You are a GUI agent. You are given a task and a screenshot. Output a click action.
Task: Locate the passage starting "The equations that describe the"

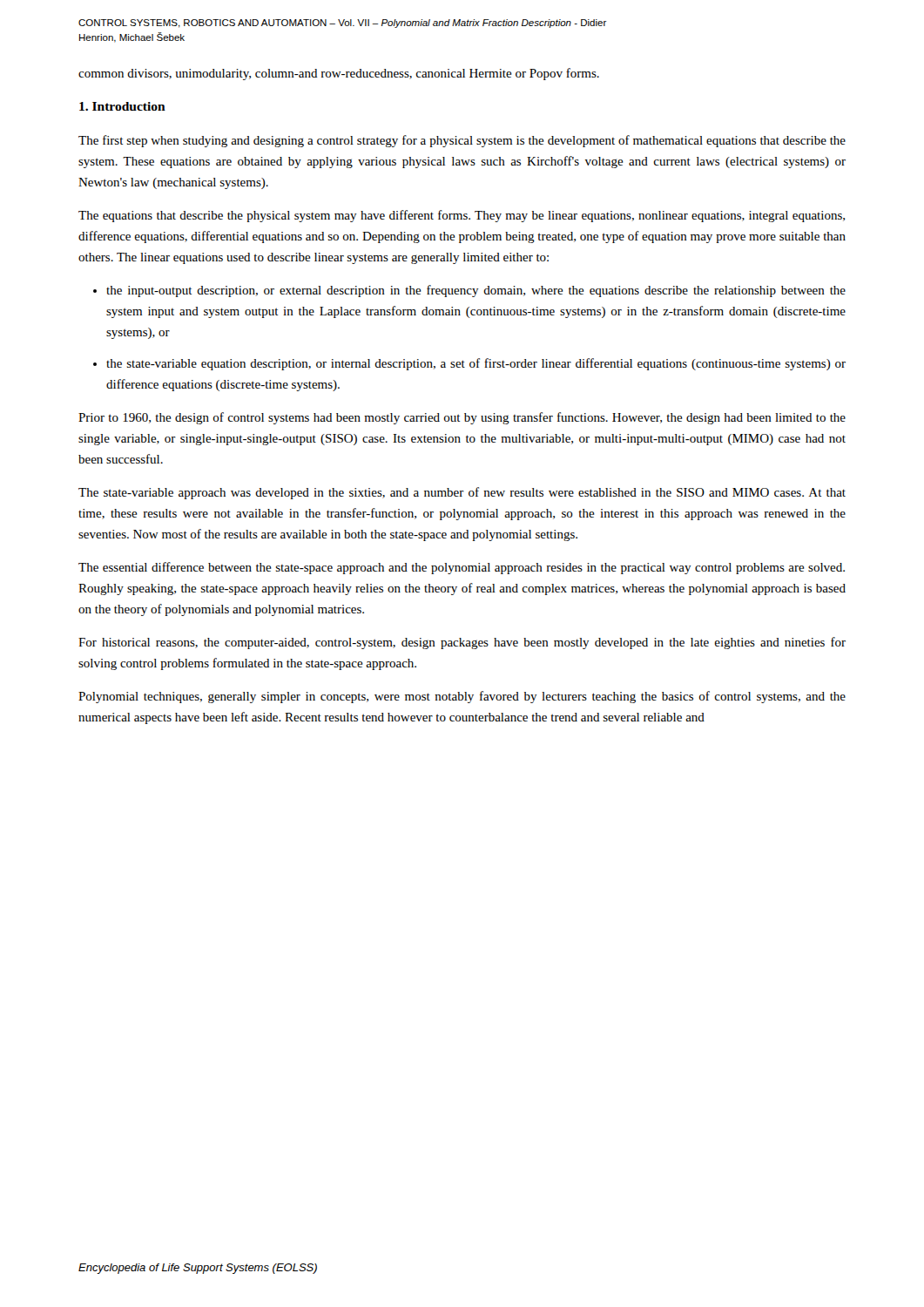click(x=462, y=236)
